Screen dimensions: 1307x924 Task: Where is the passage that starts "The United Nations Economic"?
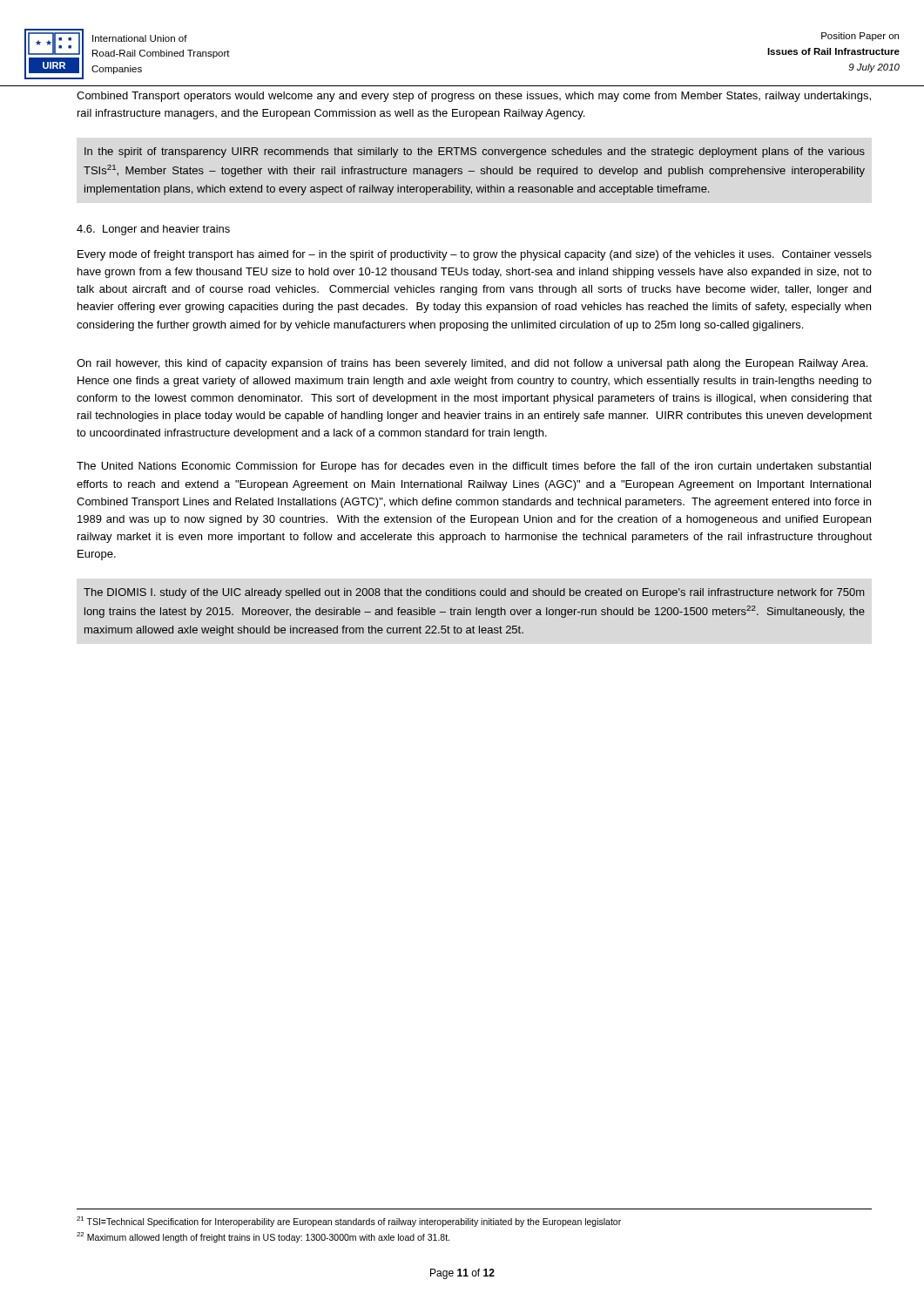pyautogui.click(x=474, y=510)
